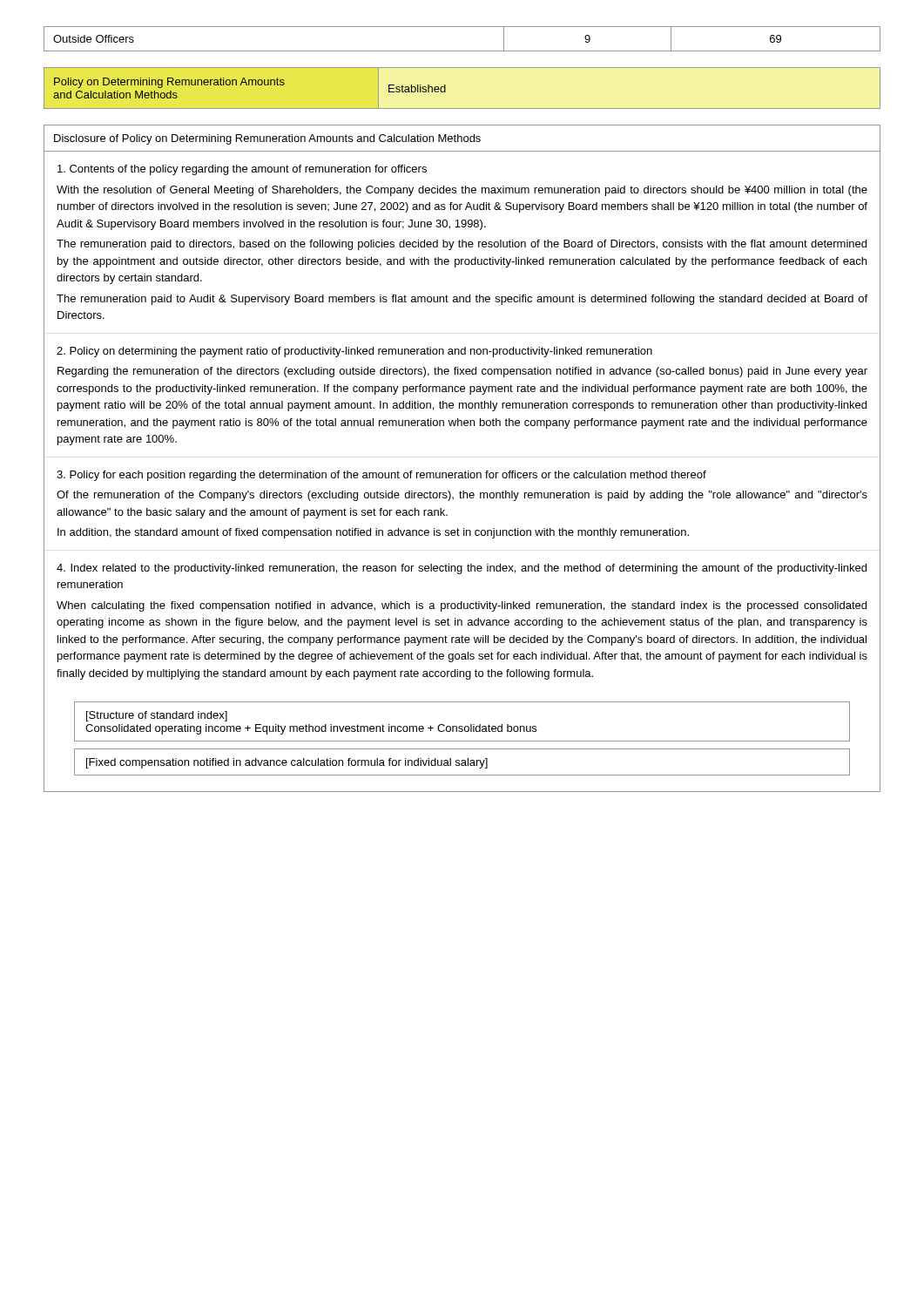
Task: Locate the block of text that opens with "[Fixed compensation notified in advance calculation formula"
Action: [287, 762]
